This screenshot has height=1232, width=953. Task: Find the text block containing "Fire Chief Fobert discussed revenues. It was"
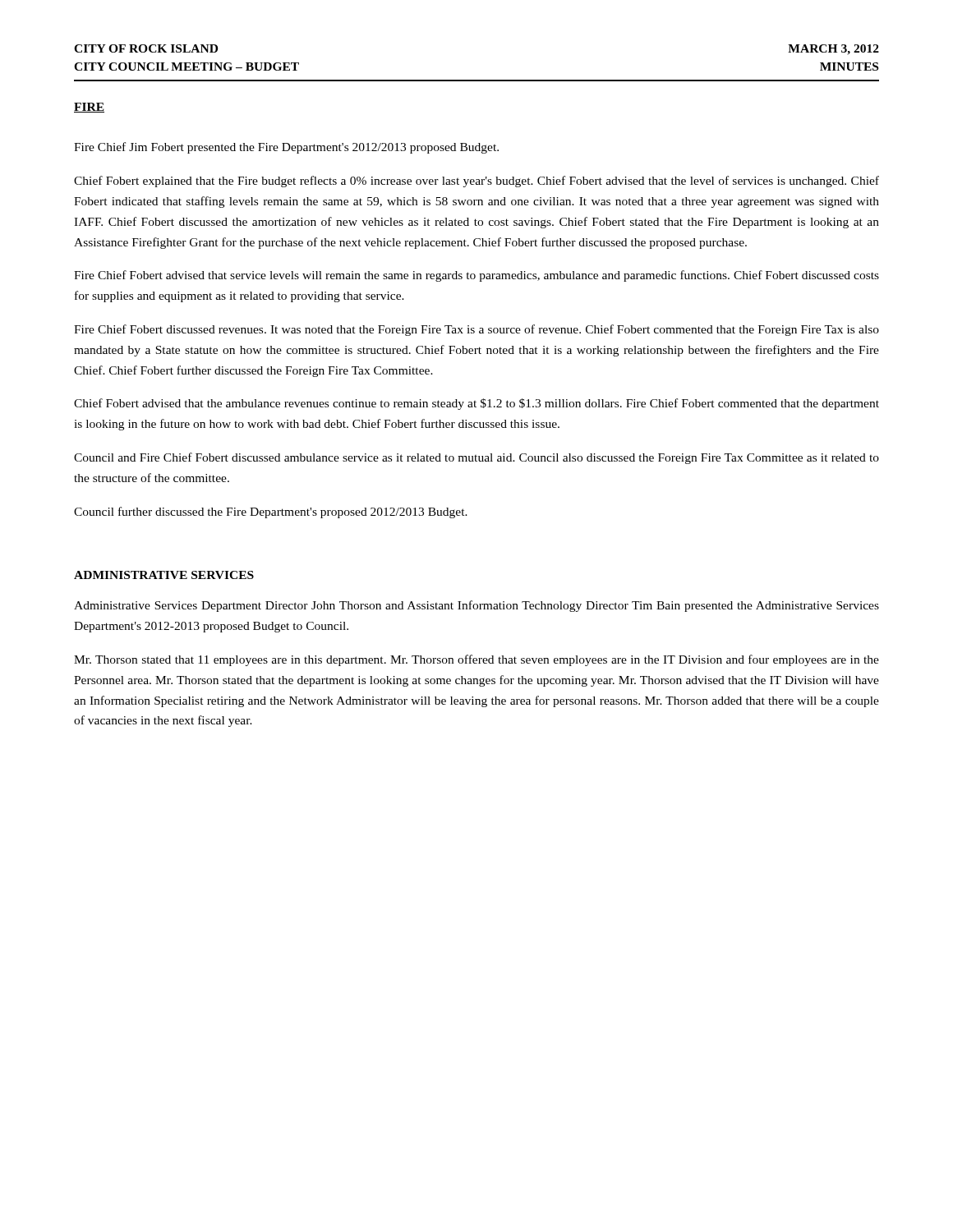point(476,349)
